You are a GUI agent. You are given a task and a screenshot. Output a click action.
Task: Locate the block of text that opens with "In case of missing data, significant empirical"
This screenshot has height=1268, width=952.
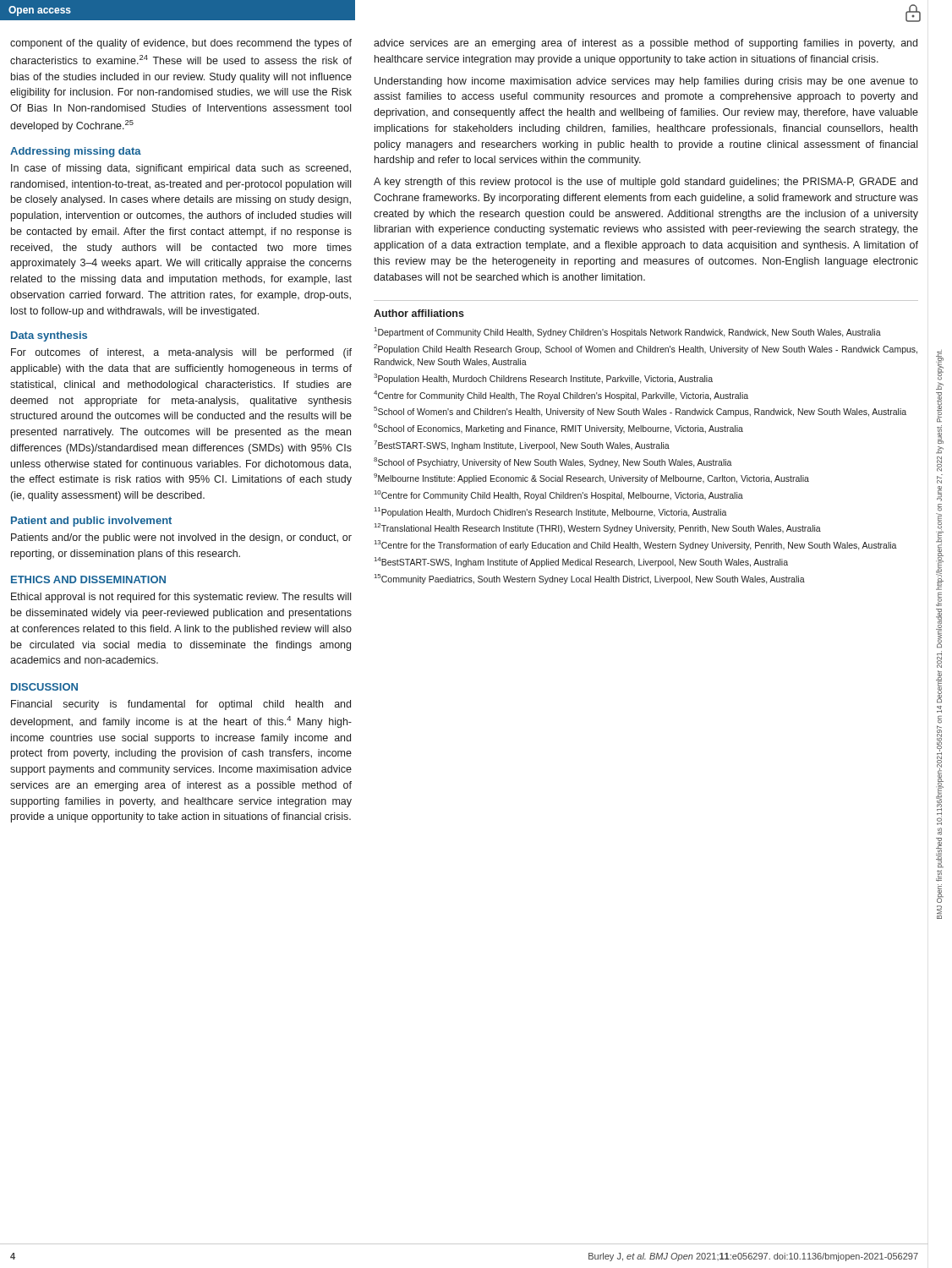181,240
